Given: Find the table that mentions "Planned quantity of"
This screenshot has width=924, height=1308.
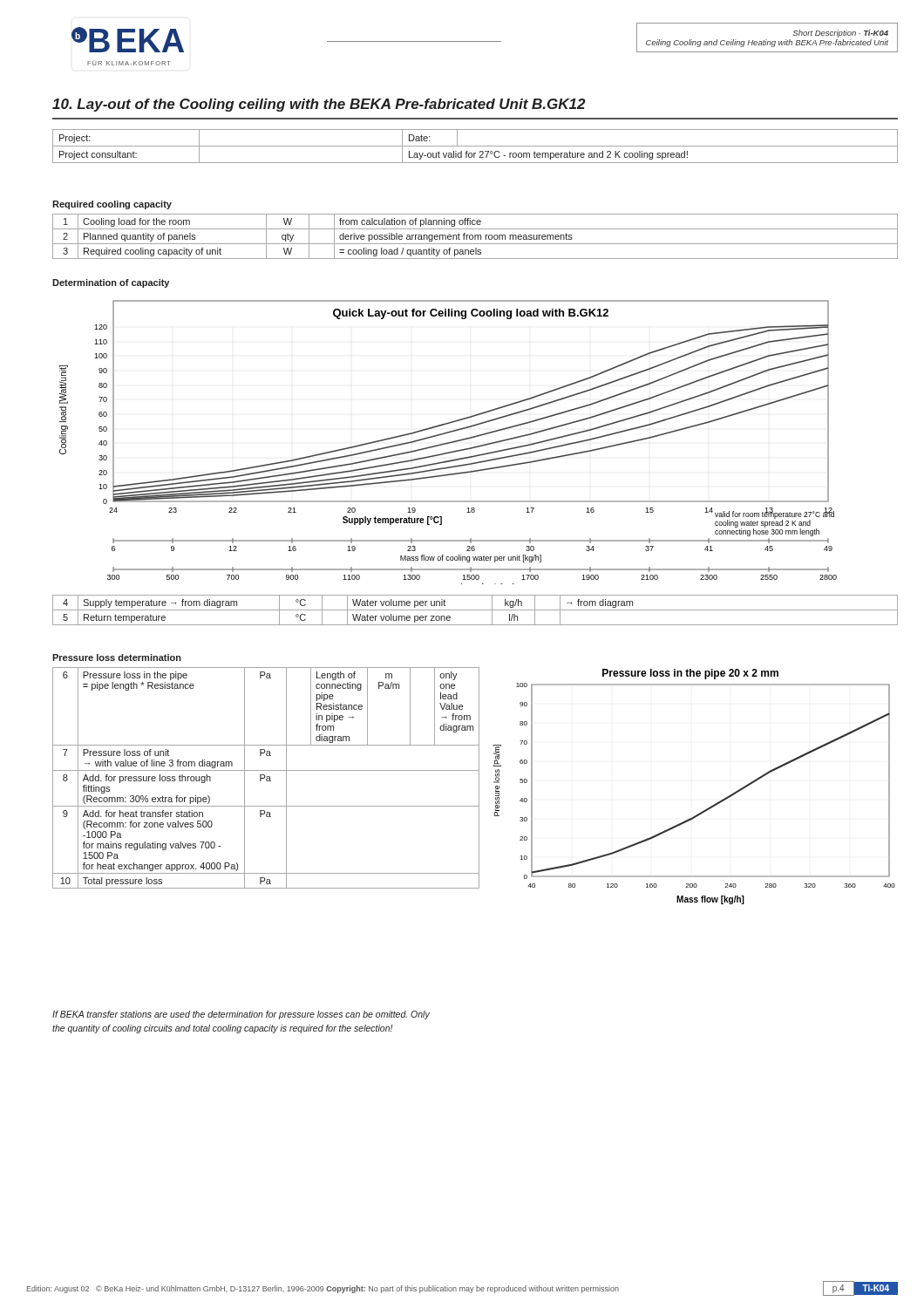Looking at the screenshot, I should tap(475, 236).
